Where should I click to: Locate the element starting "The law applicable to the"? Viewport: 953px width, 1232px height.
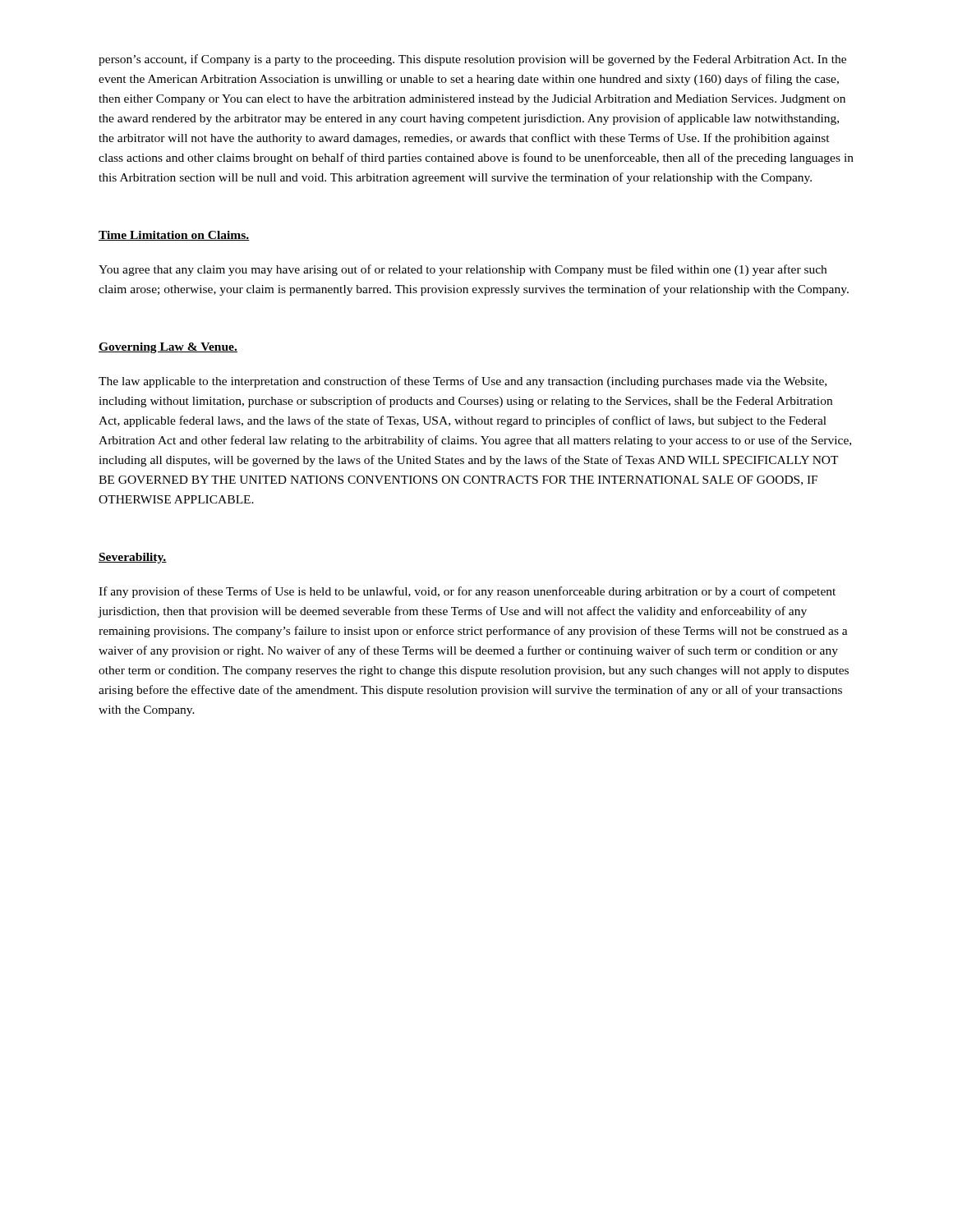click(475, 440)
